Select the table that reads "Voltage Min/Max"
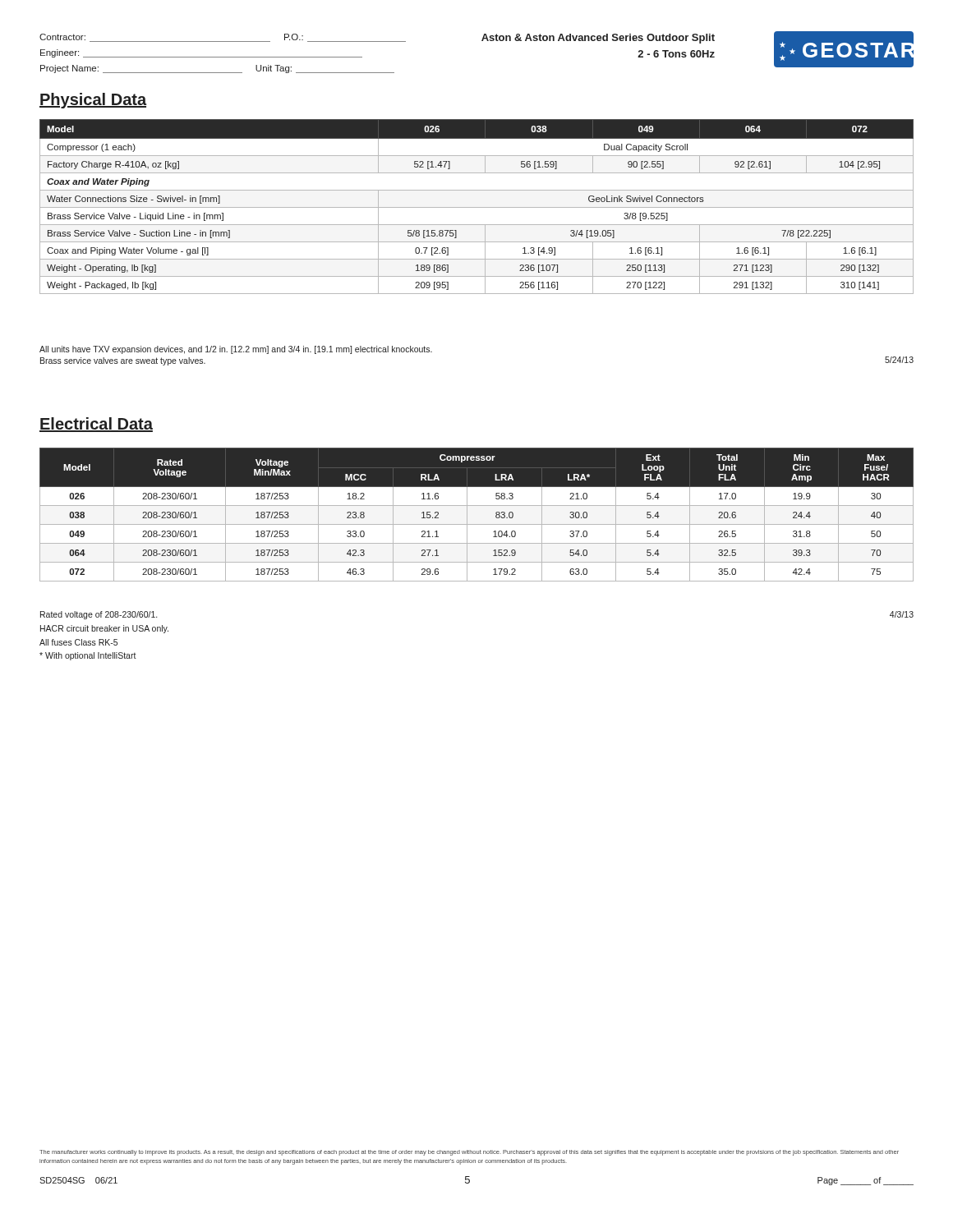This screenshot has height=1232, width=953. tap(476, 515)
